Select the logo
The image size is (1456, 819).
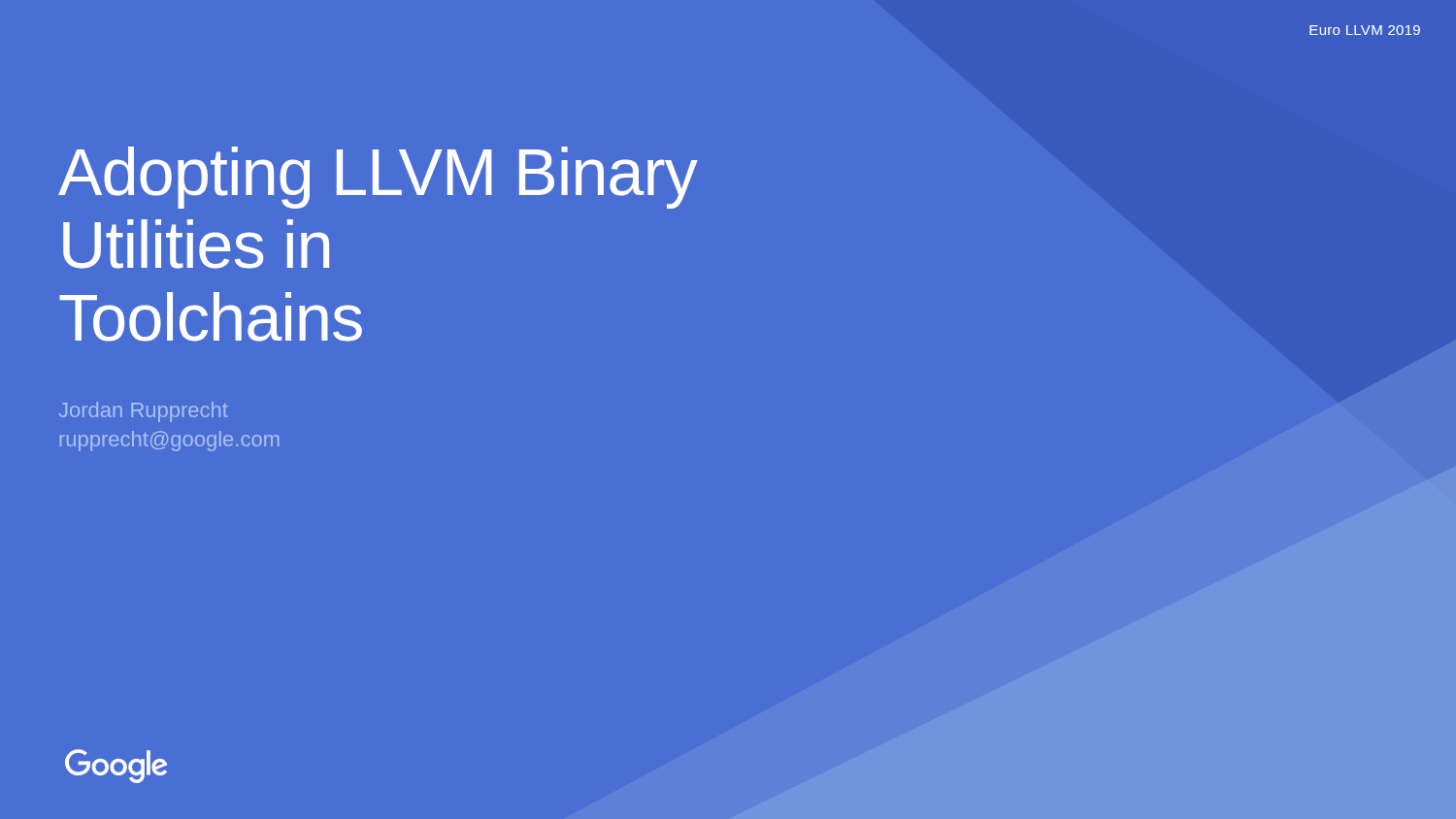[x=116, y=769]
